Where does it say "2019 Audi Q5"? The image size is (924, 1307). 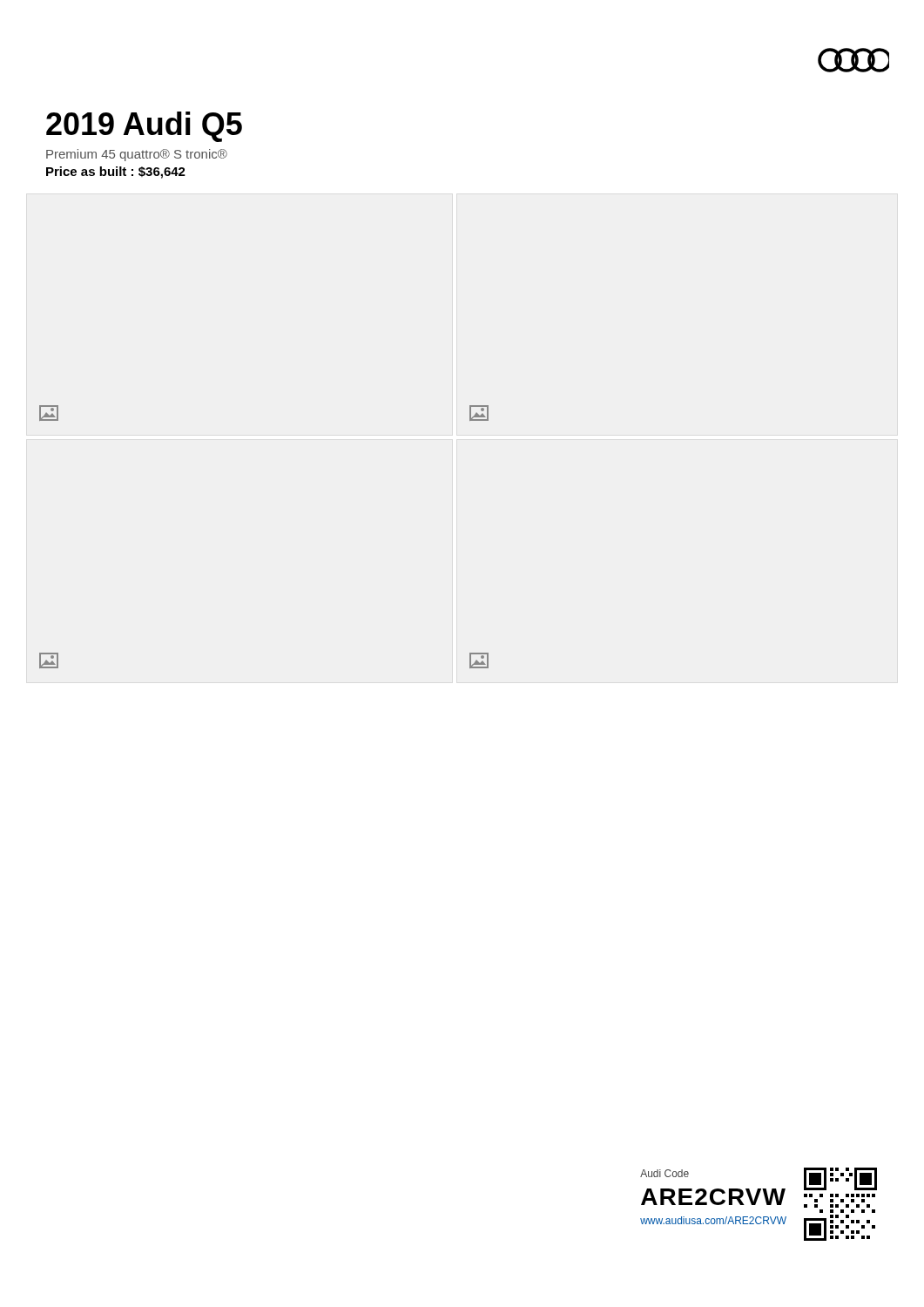coord(144,124)
